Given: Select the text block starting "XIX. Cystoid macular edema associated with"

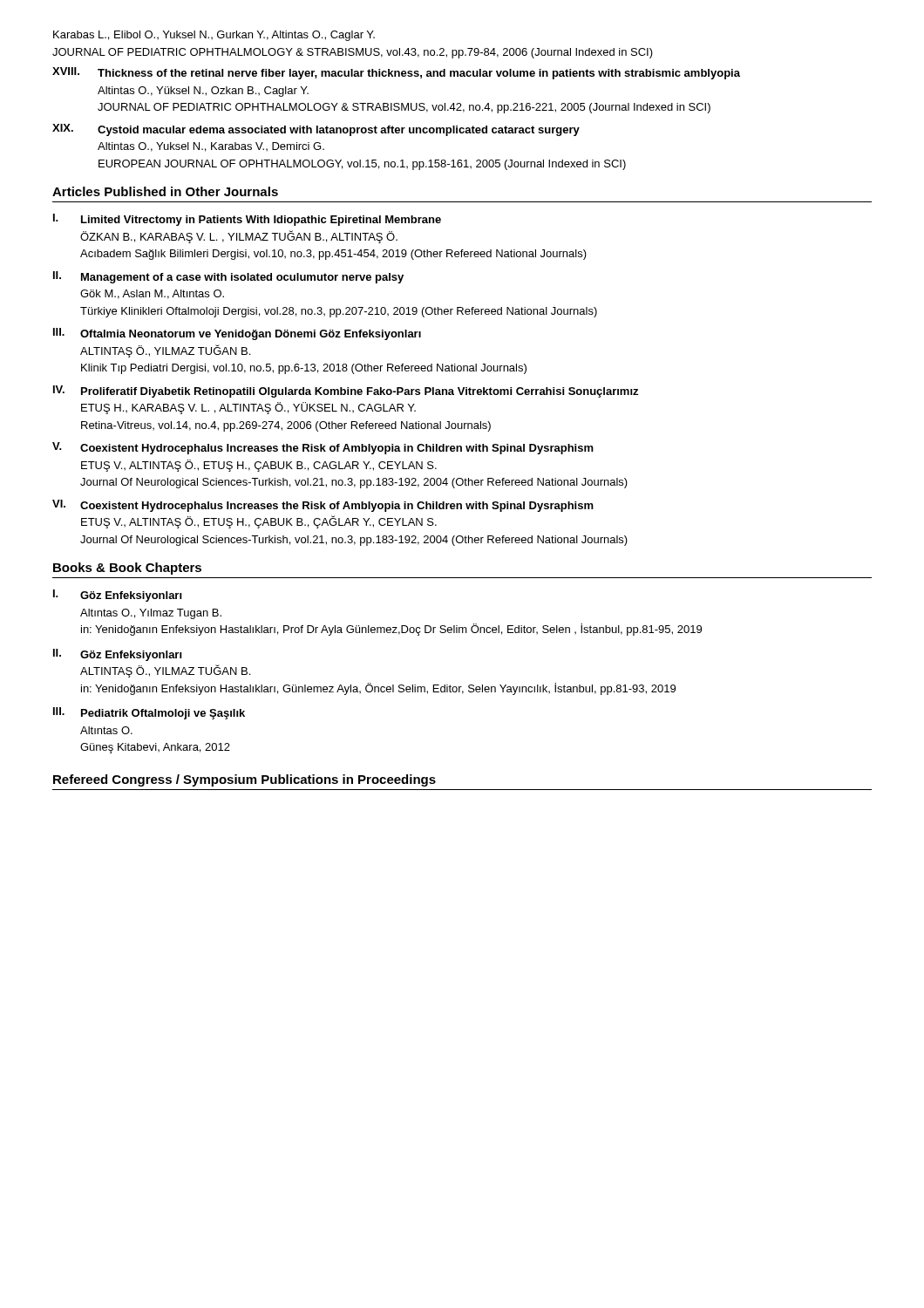Looking at the screenshot, I should click(x=316, y=130).
